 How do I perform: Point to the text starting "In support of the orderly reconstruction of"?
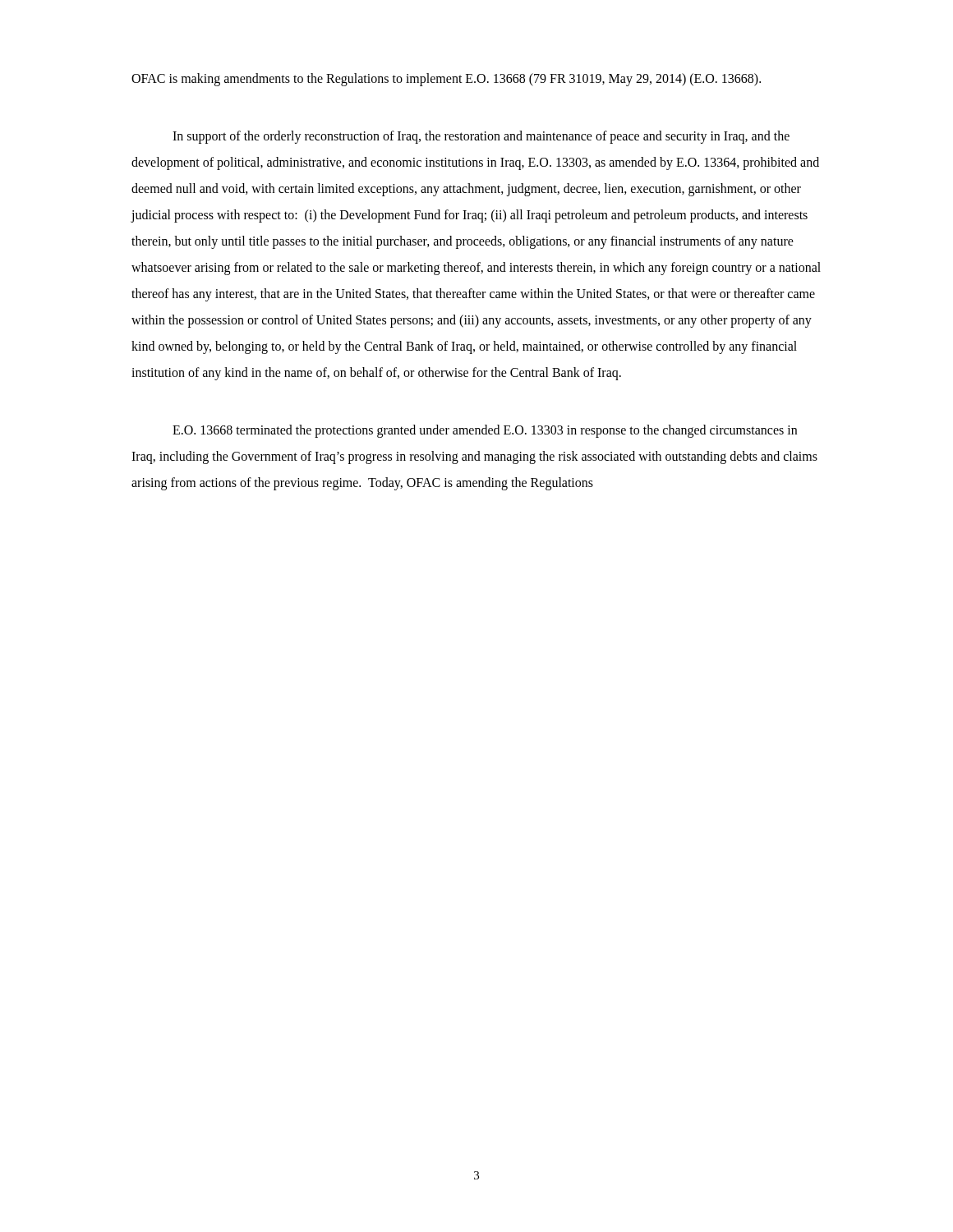pos(476,254)
